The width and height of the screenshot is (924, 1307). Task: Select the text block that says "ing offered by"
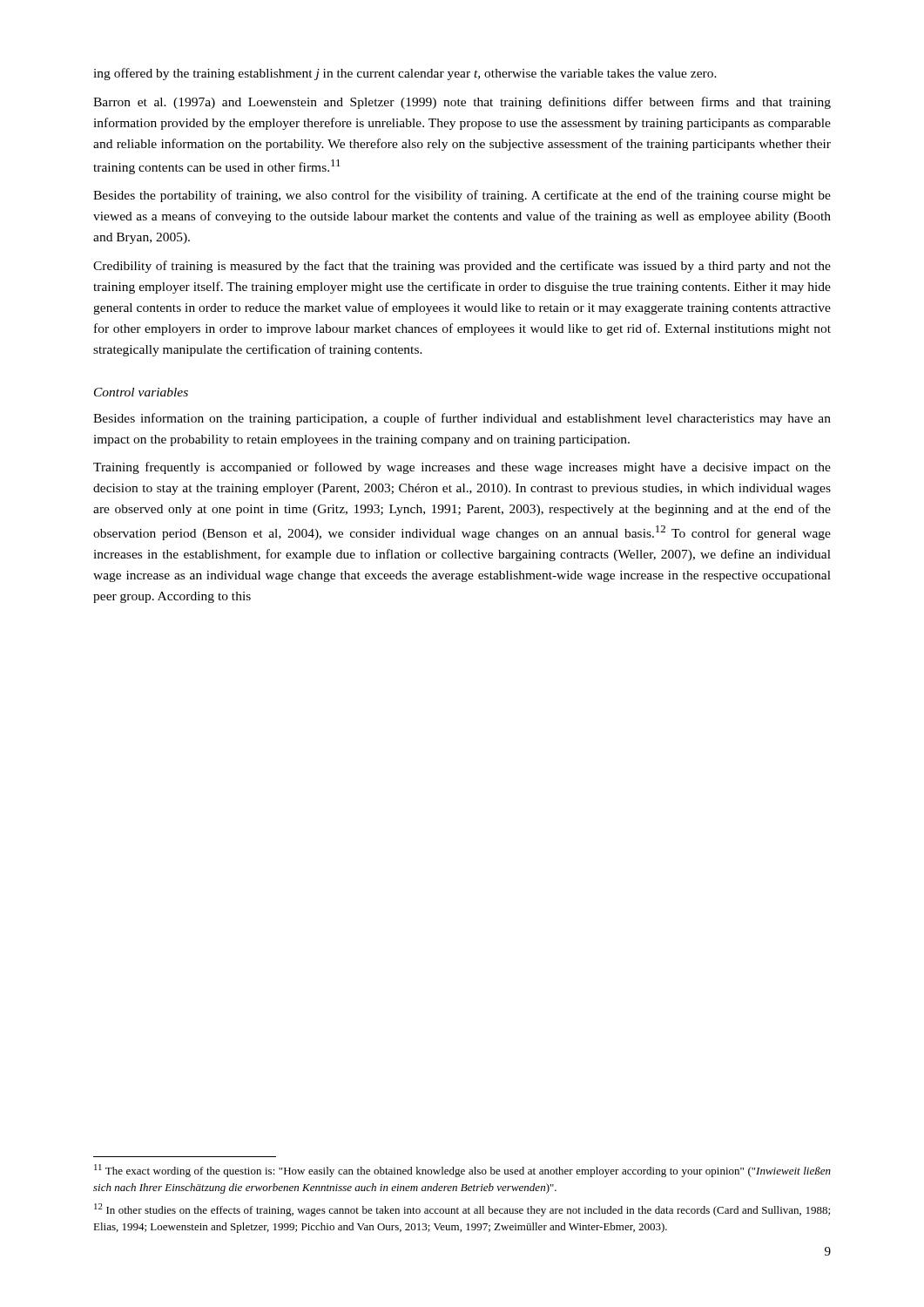462,73
